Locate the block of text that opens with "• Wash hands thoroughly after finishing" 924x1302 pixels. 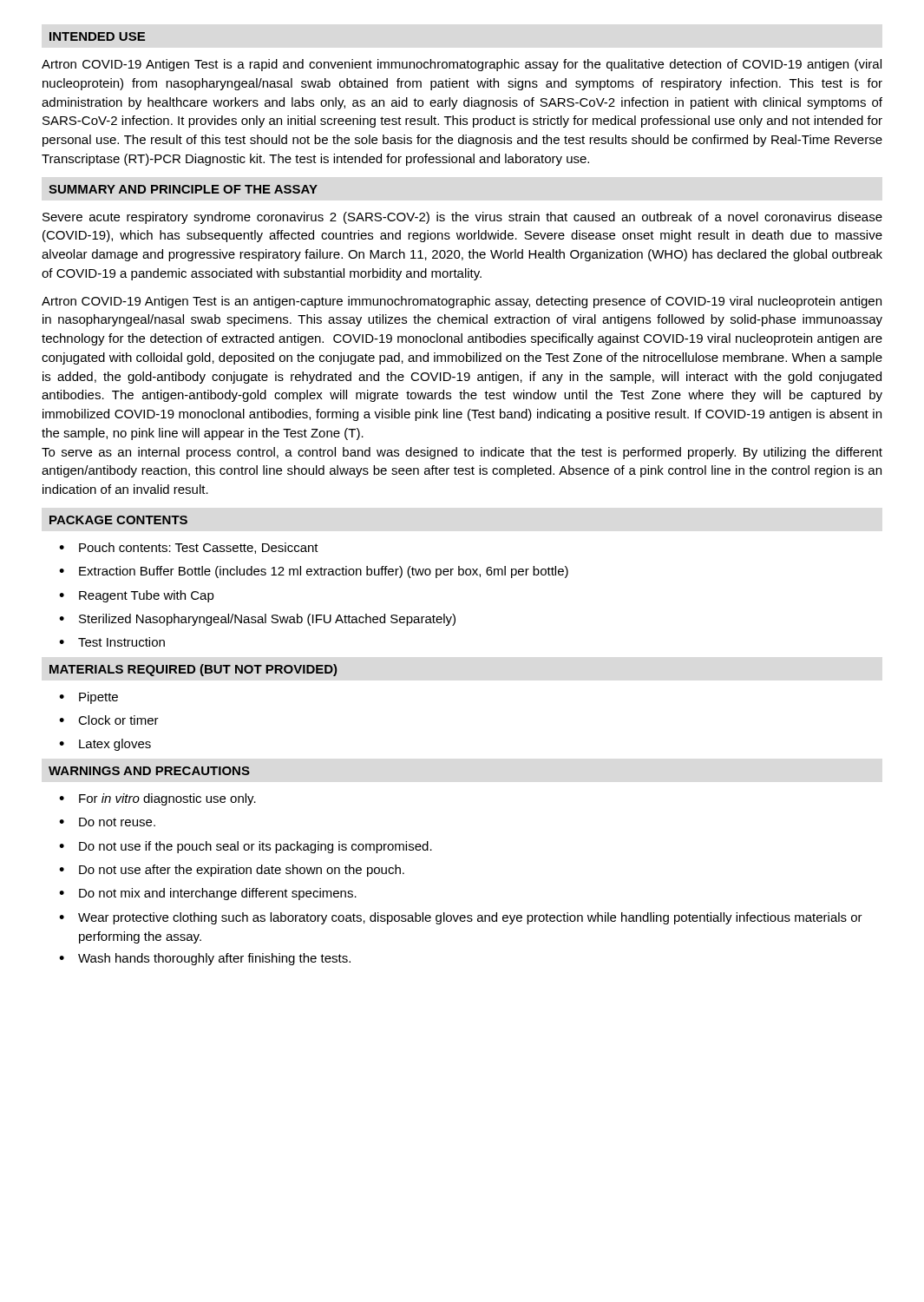pos(205,959)
